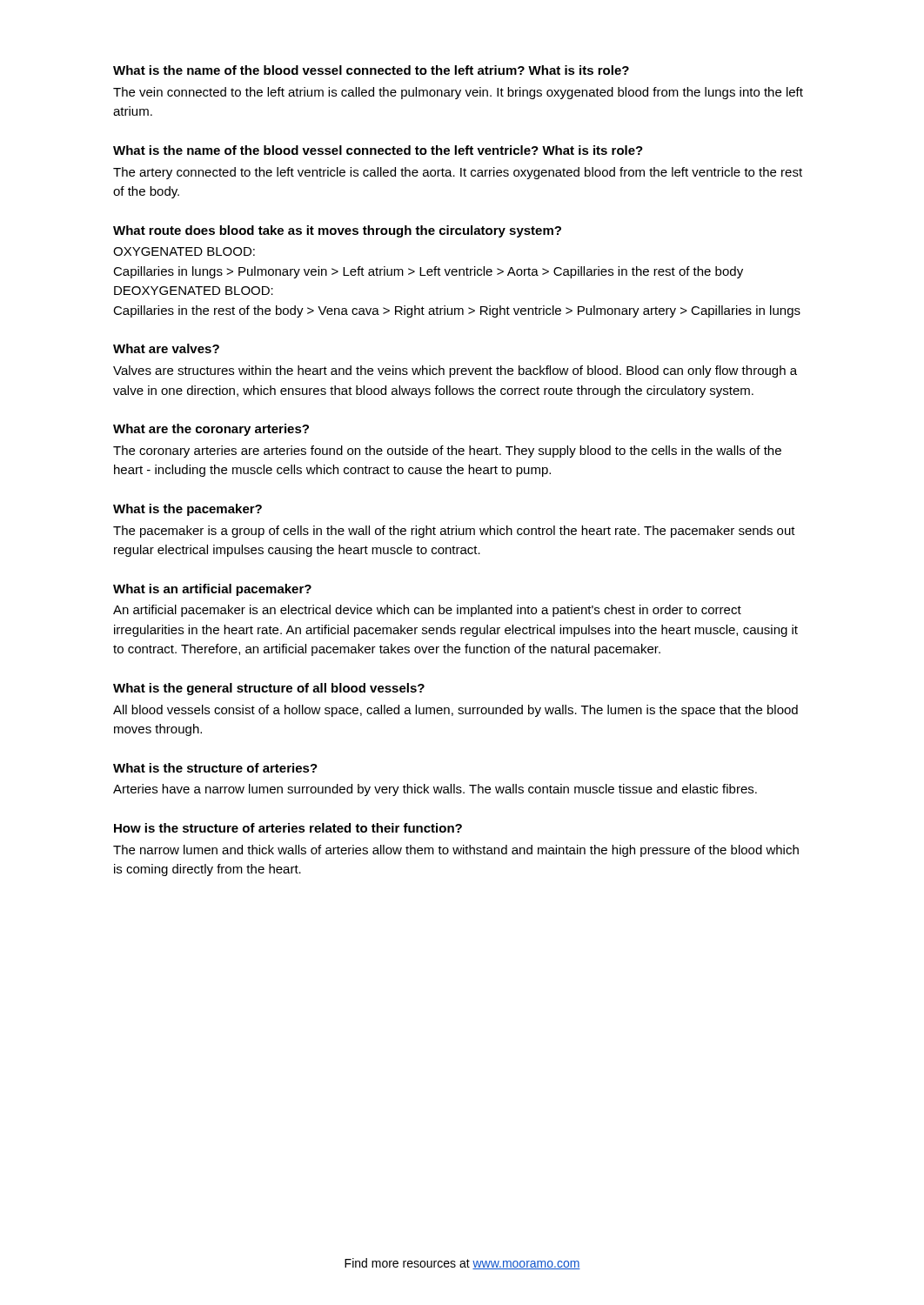This screenshot has width=924, height=1305.
Task: Navigate to the region starting "What is the pacemaker? The pacemaker"
Action: pos(462,530)
